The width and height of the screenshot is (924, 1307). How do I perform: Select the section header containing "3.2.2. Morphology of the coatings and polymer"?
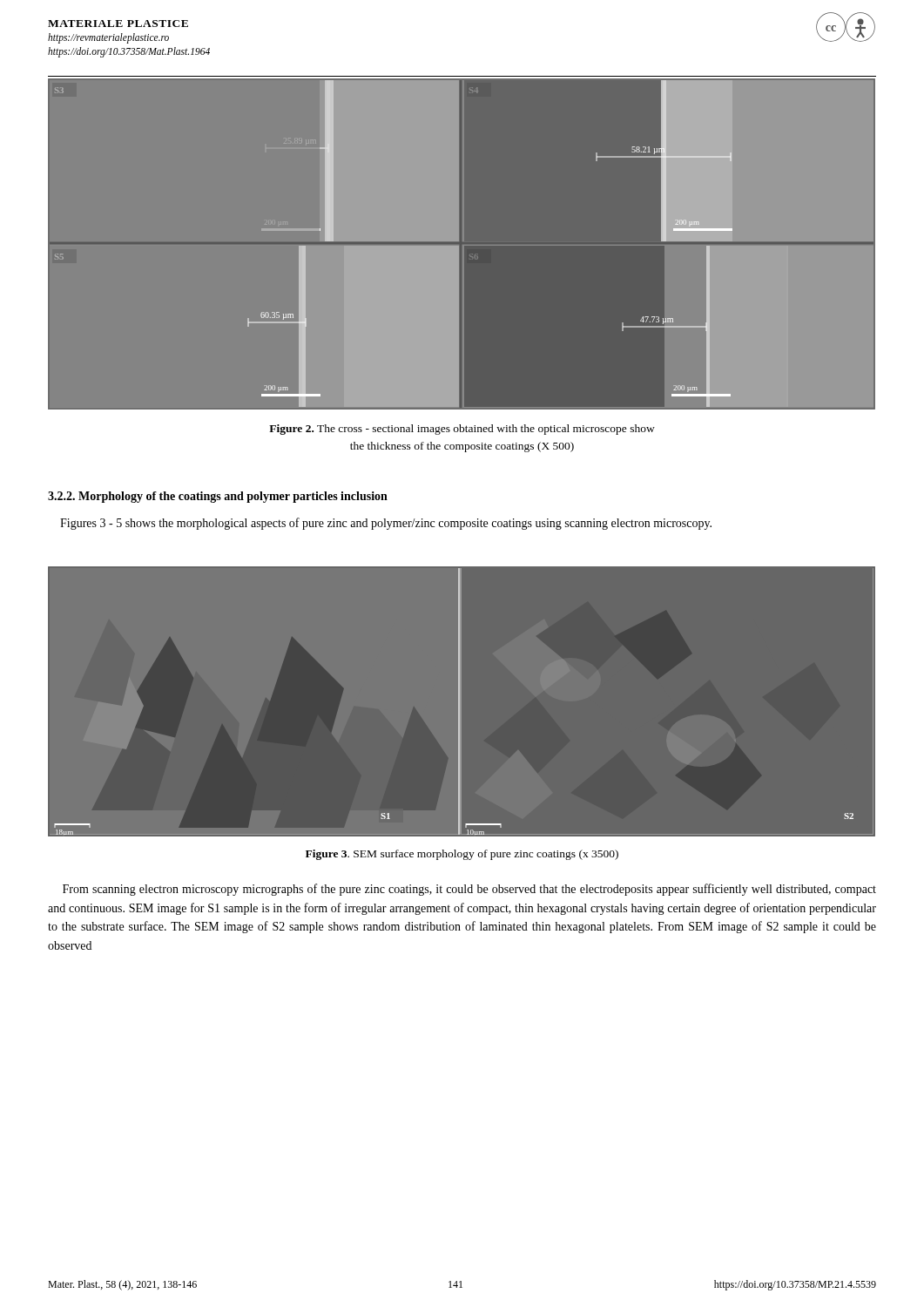point(218,496)
